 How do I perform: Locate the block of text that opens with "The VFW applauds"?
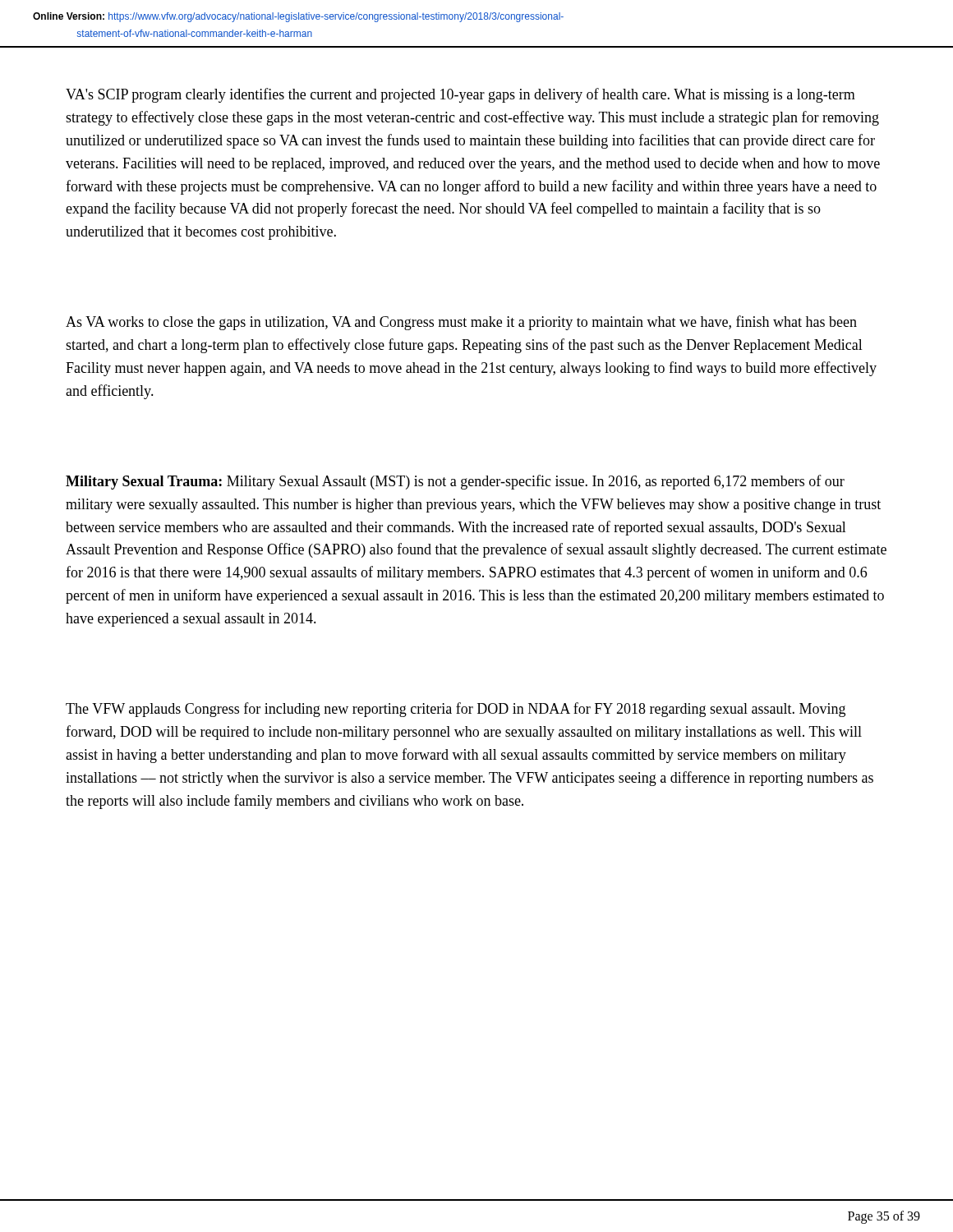click(470, 755)
